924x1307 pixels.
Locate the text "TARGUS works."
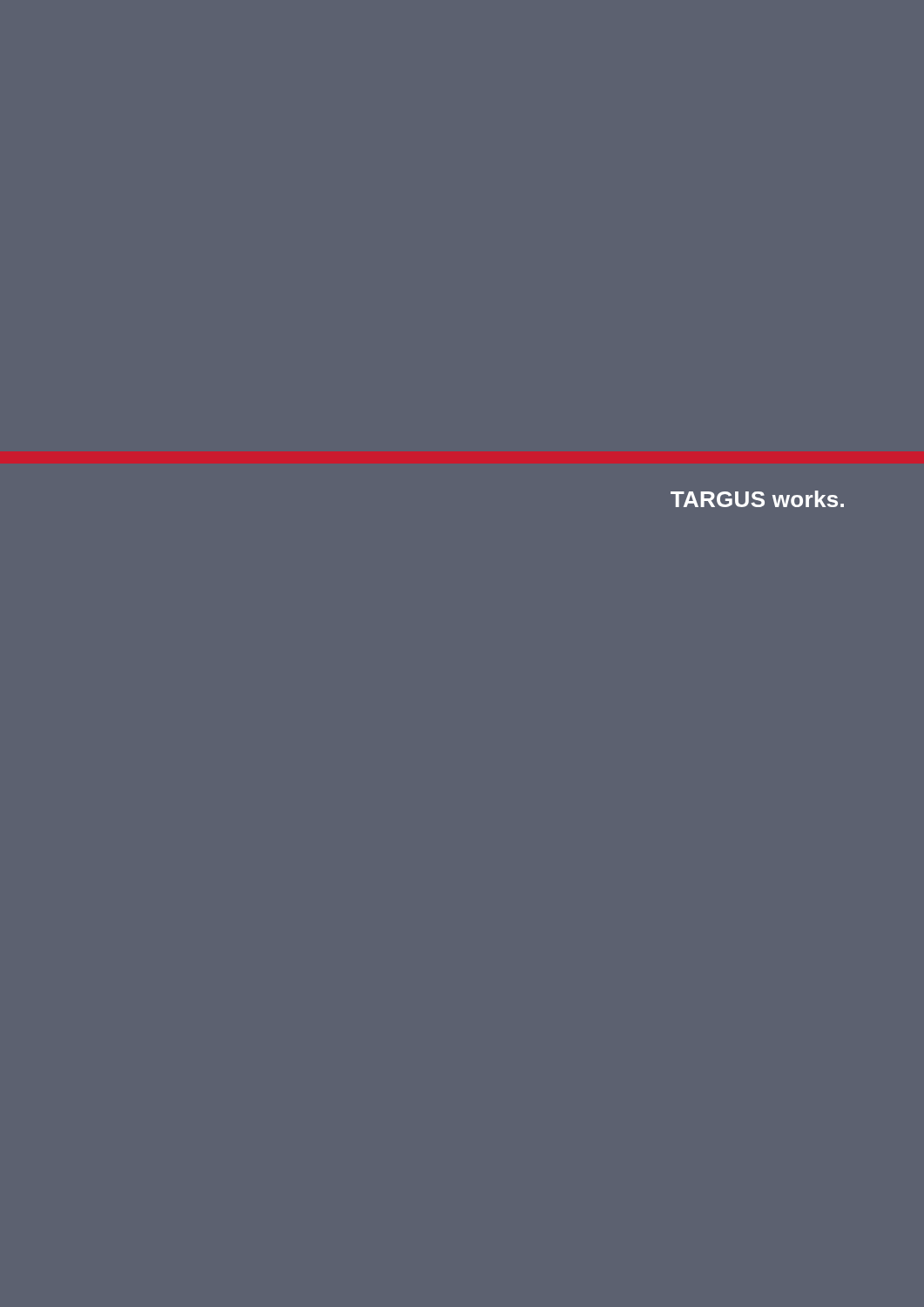(x=758, y=499)
